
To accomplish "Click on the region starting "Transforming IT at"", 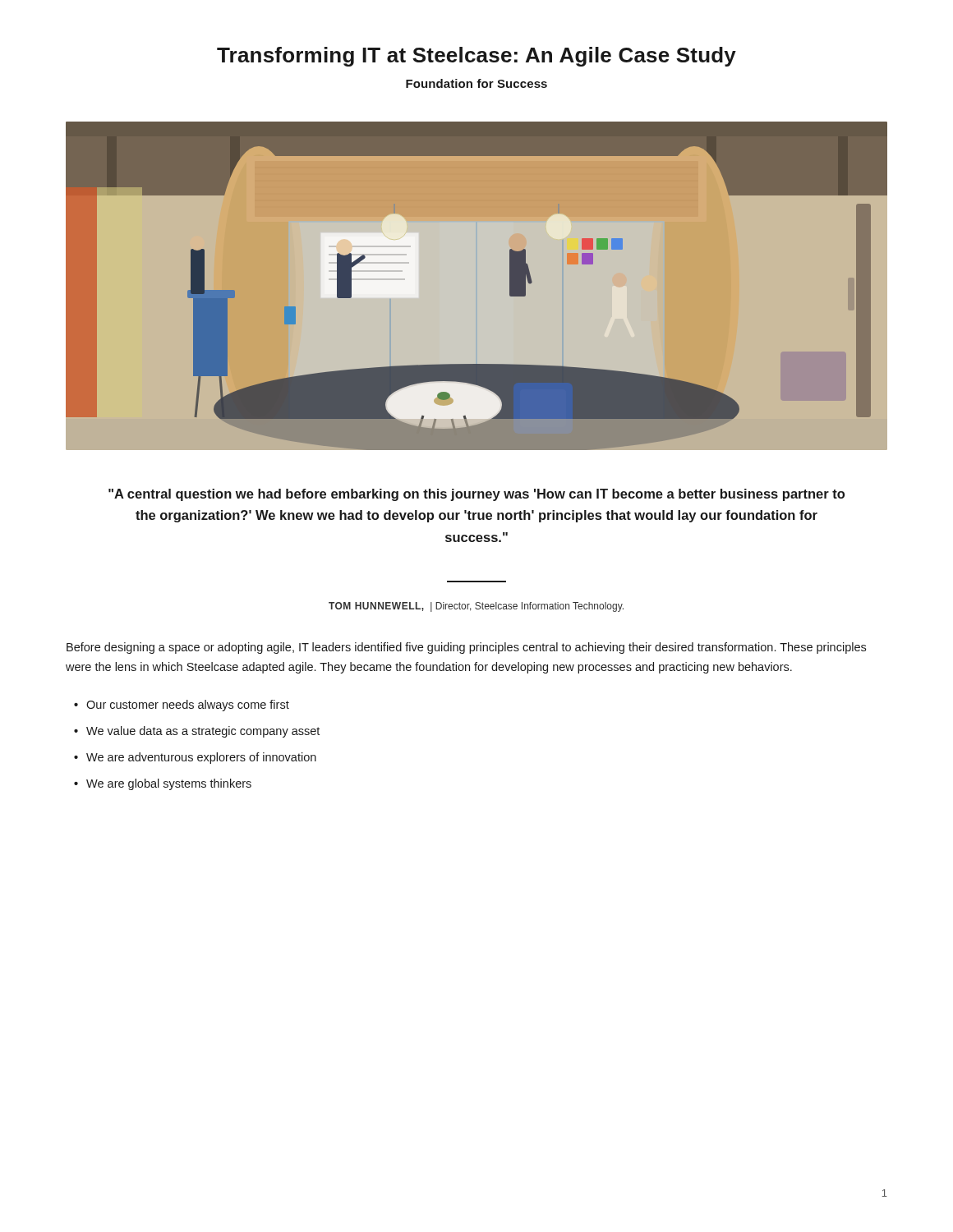I will [x=476, y=55].
